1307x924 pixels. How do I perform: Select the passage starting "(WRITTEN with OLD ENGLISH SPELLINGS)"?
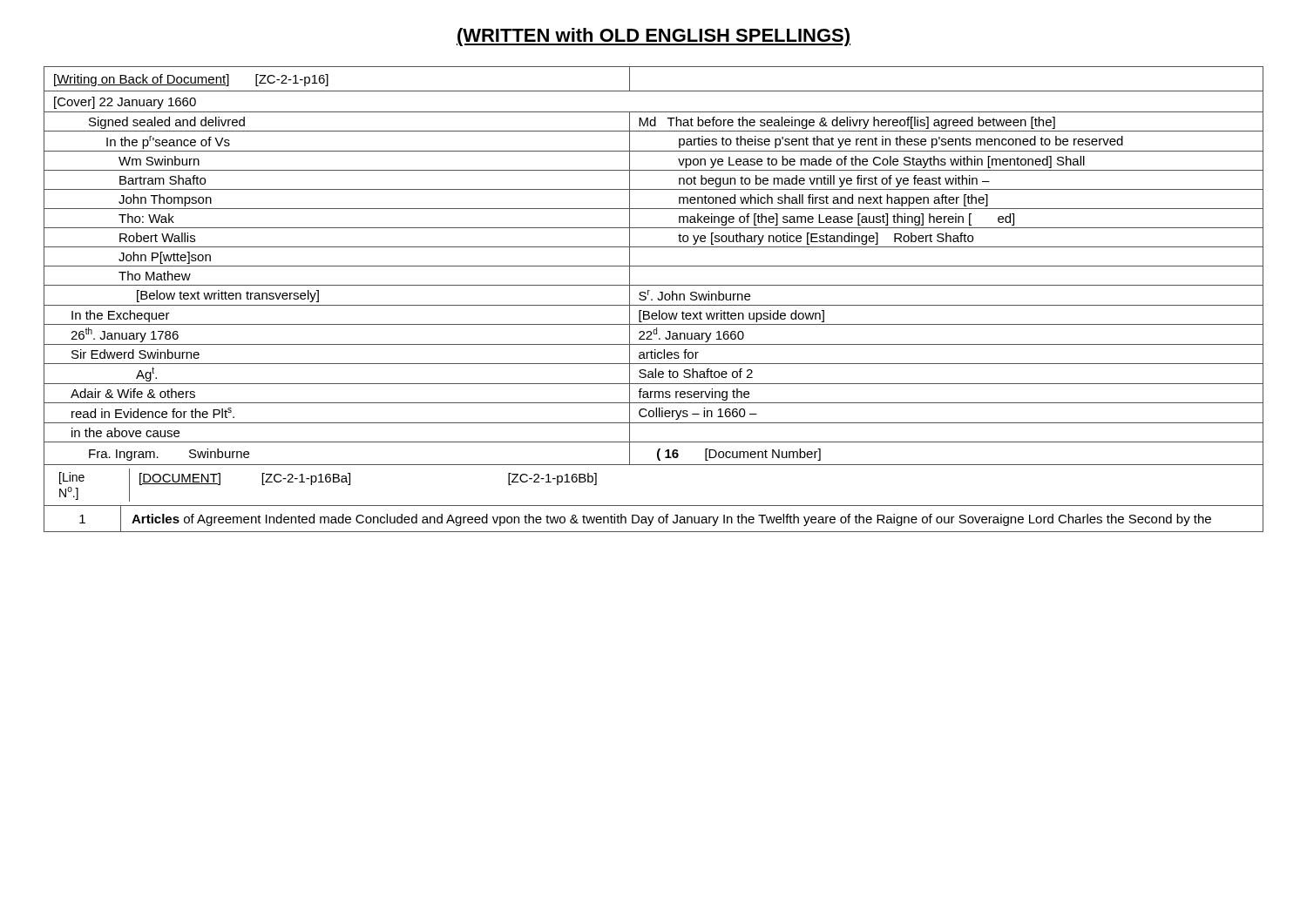(x=654, y=35)
